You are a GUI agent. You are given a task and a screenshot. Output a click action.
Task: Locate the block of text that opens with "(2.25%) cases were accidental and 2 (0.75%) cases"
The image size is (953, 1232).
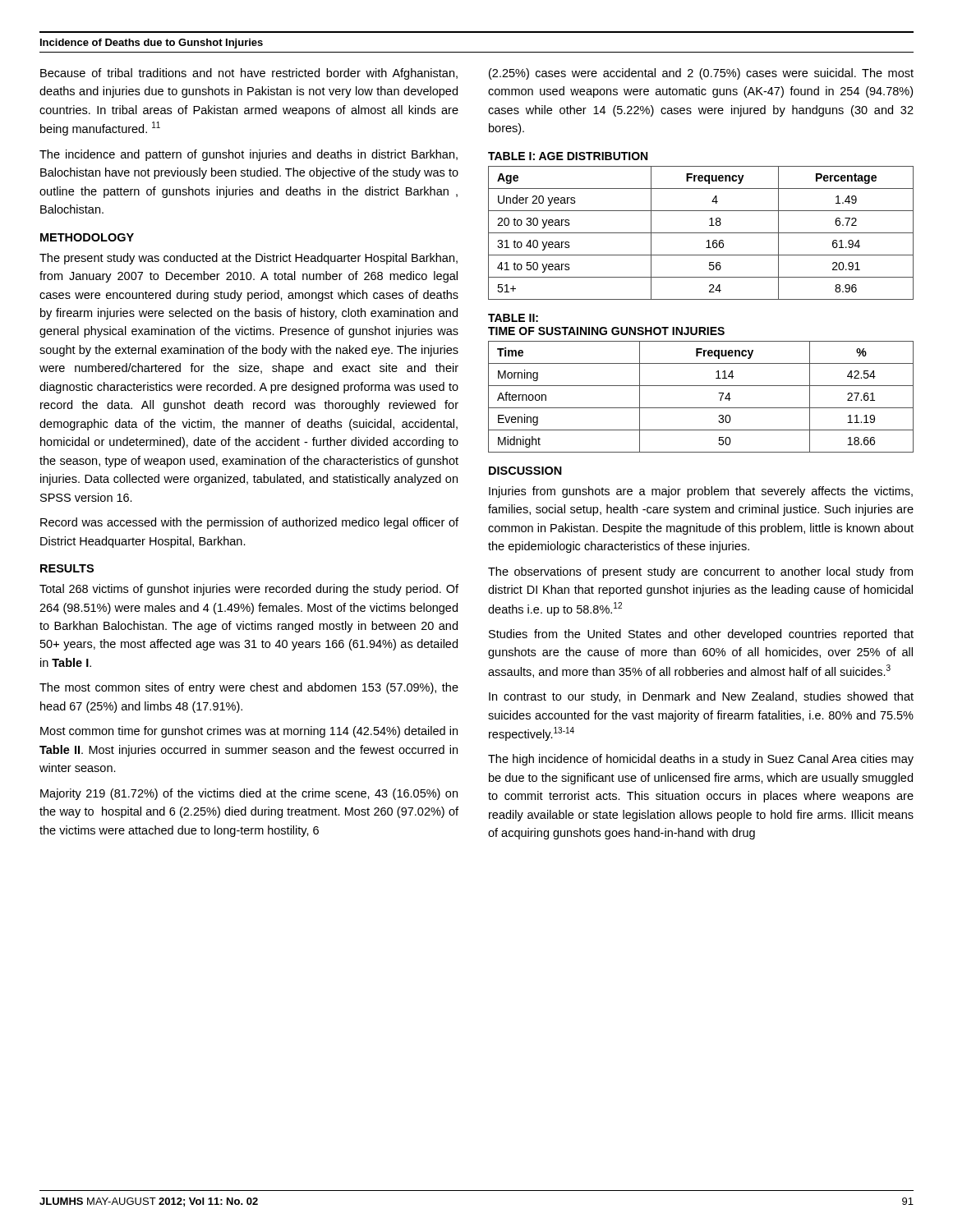(701, 101)
